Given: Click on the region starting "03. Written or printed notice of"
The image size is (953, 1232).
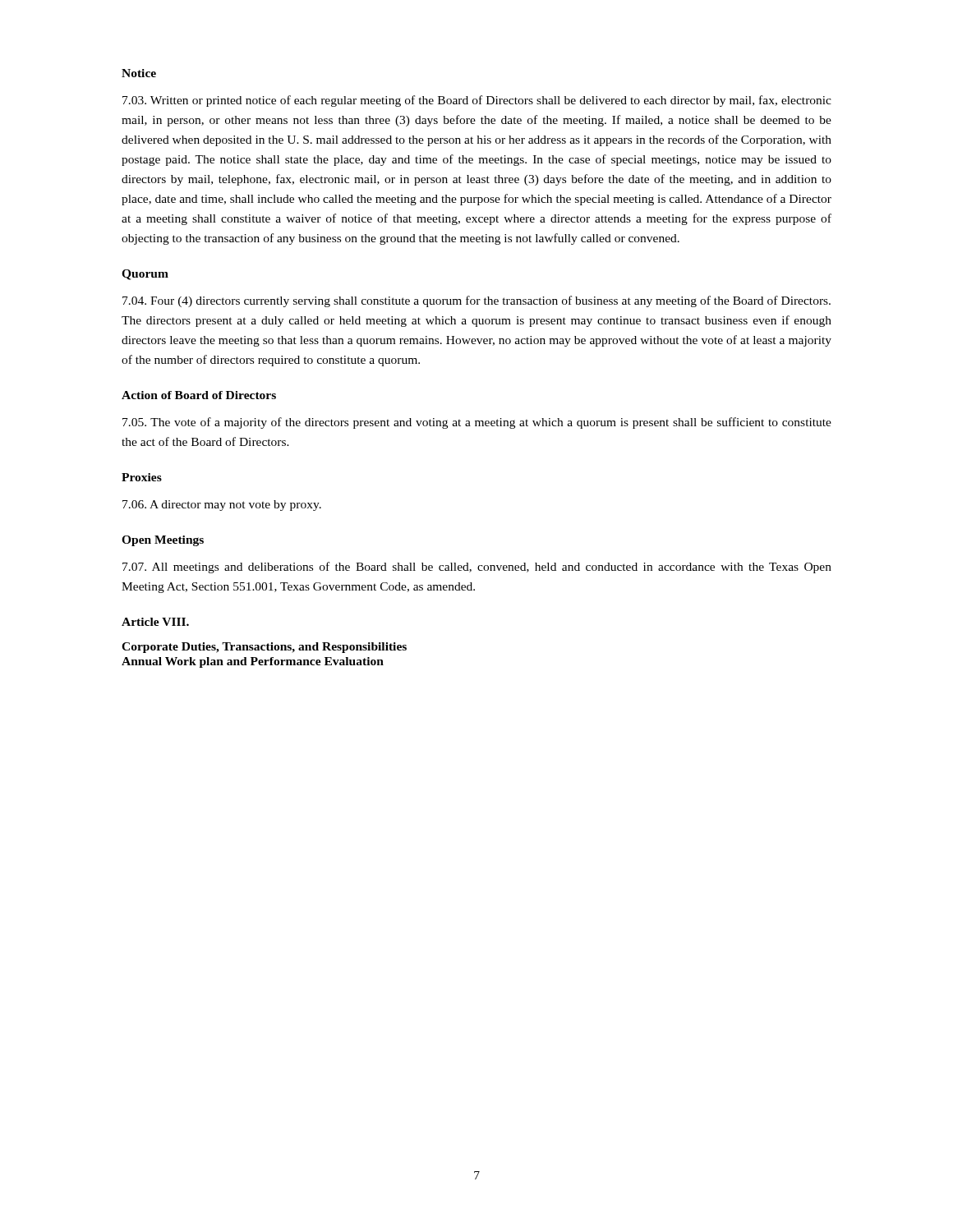Looking at the screenshot, I should (476, 169).
